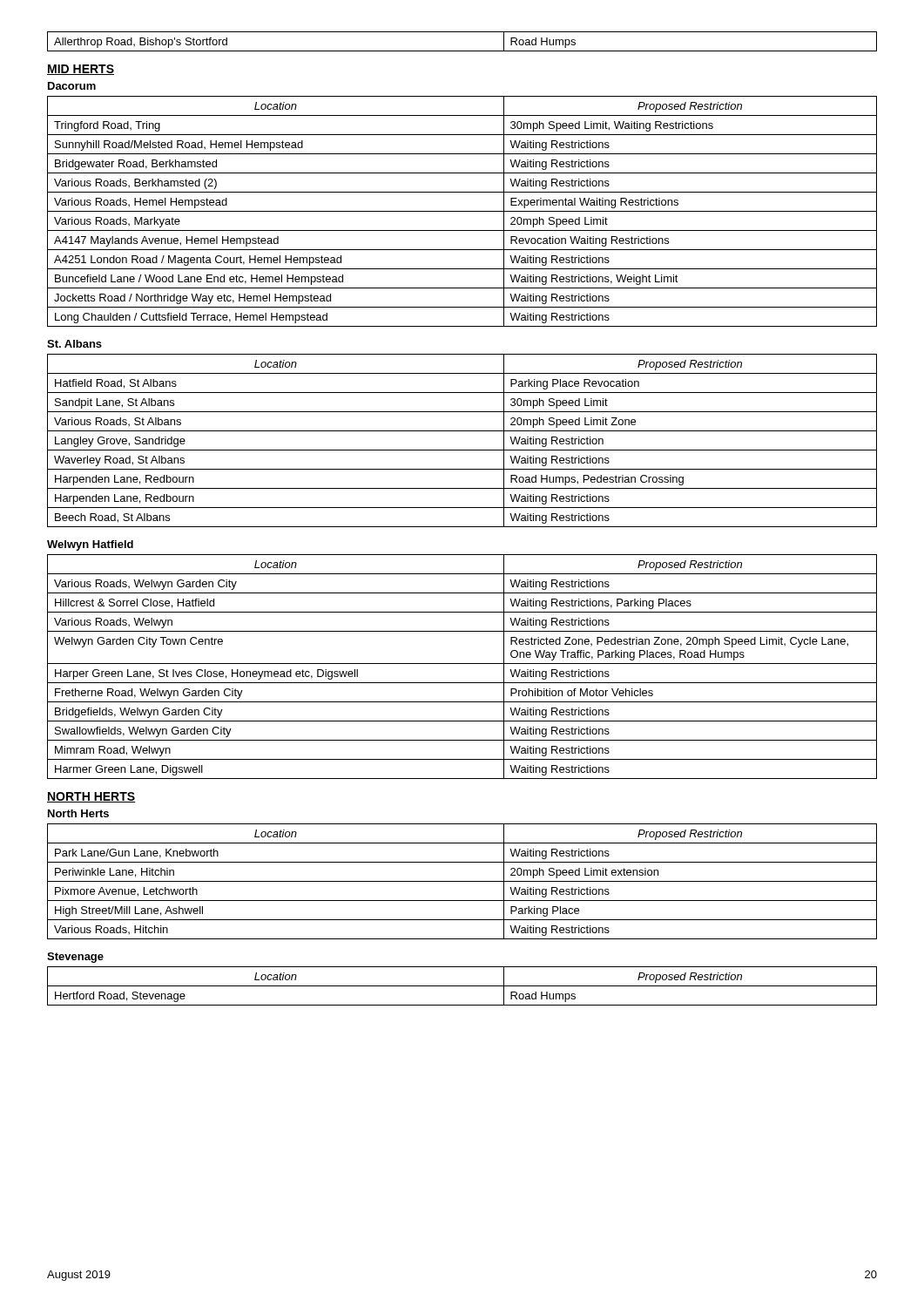Click where it says "St. Albans"
This screenshot has width=924, height=1307.
[75, 344]
